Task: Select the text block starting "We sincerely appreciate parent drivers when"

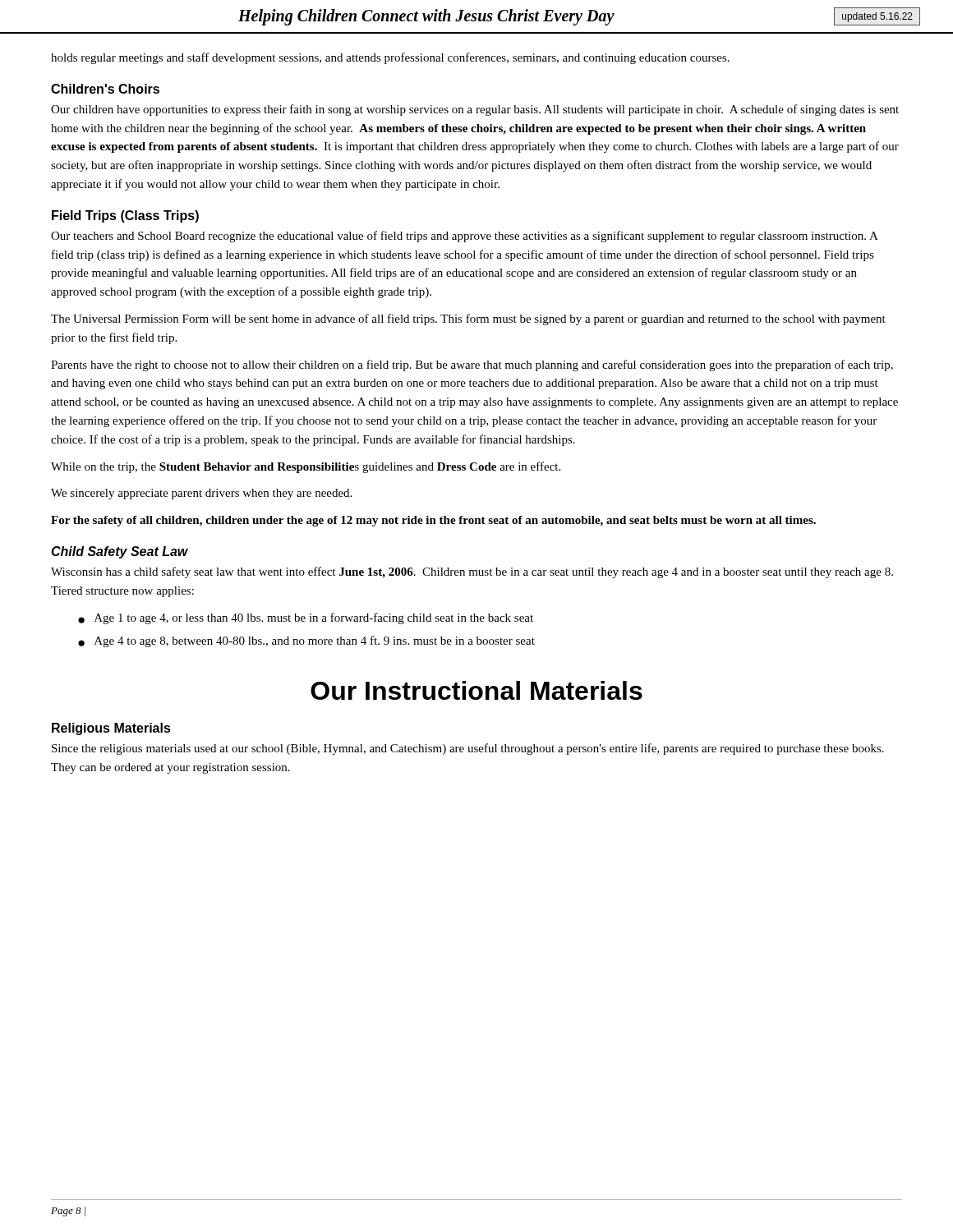Action: point(202,493)
